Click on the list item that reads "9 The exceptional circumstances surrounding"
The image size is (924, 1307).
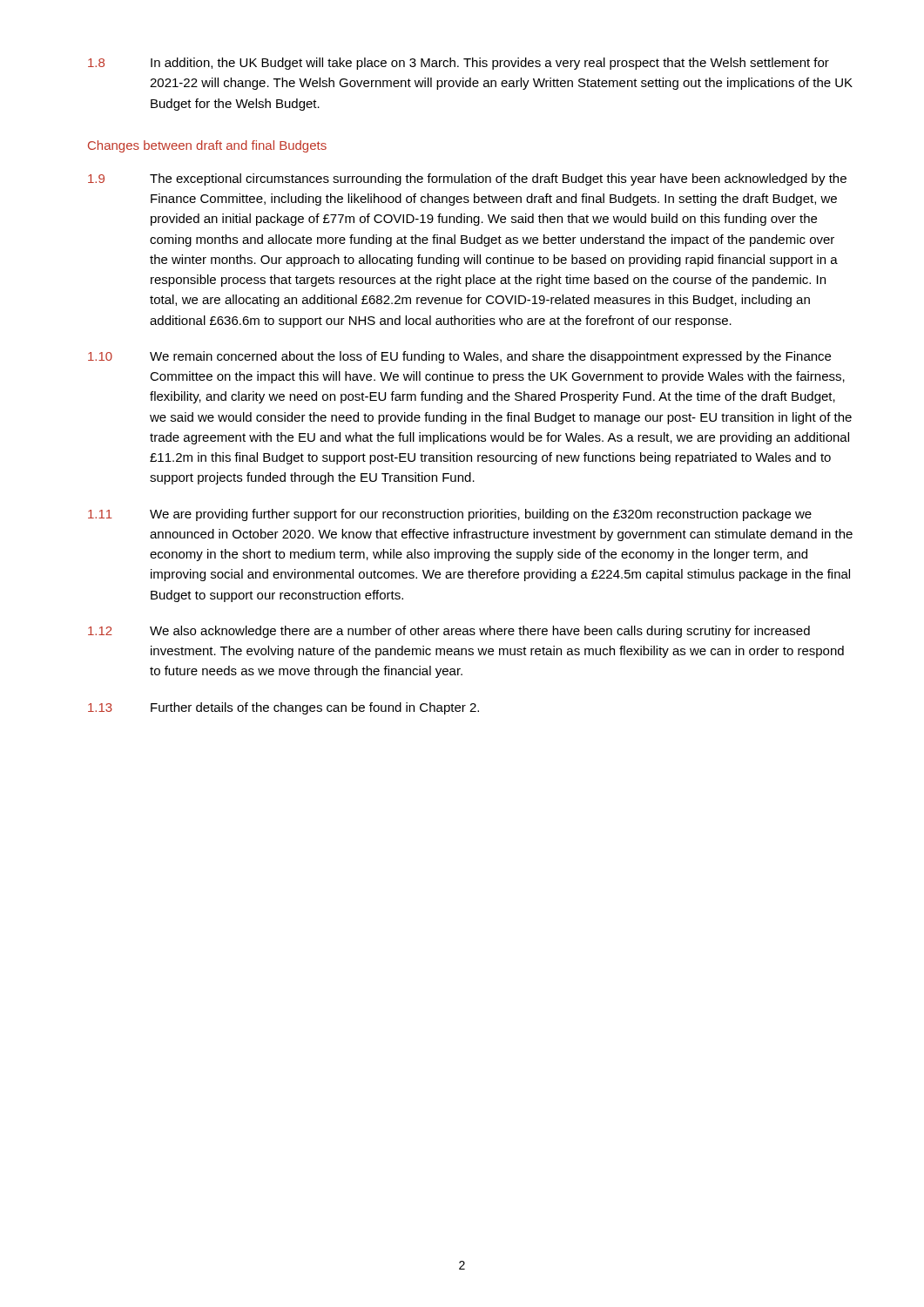(471, 249)
